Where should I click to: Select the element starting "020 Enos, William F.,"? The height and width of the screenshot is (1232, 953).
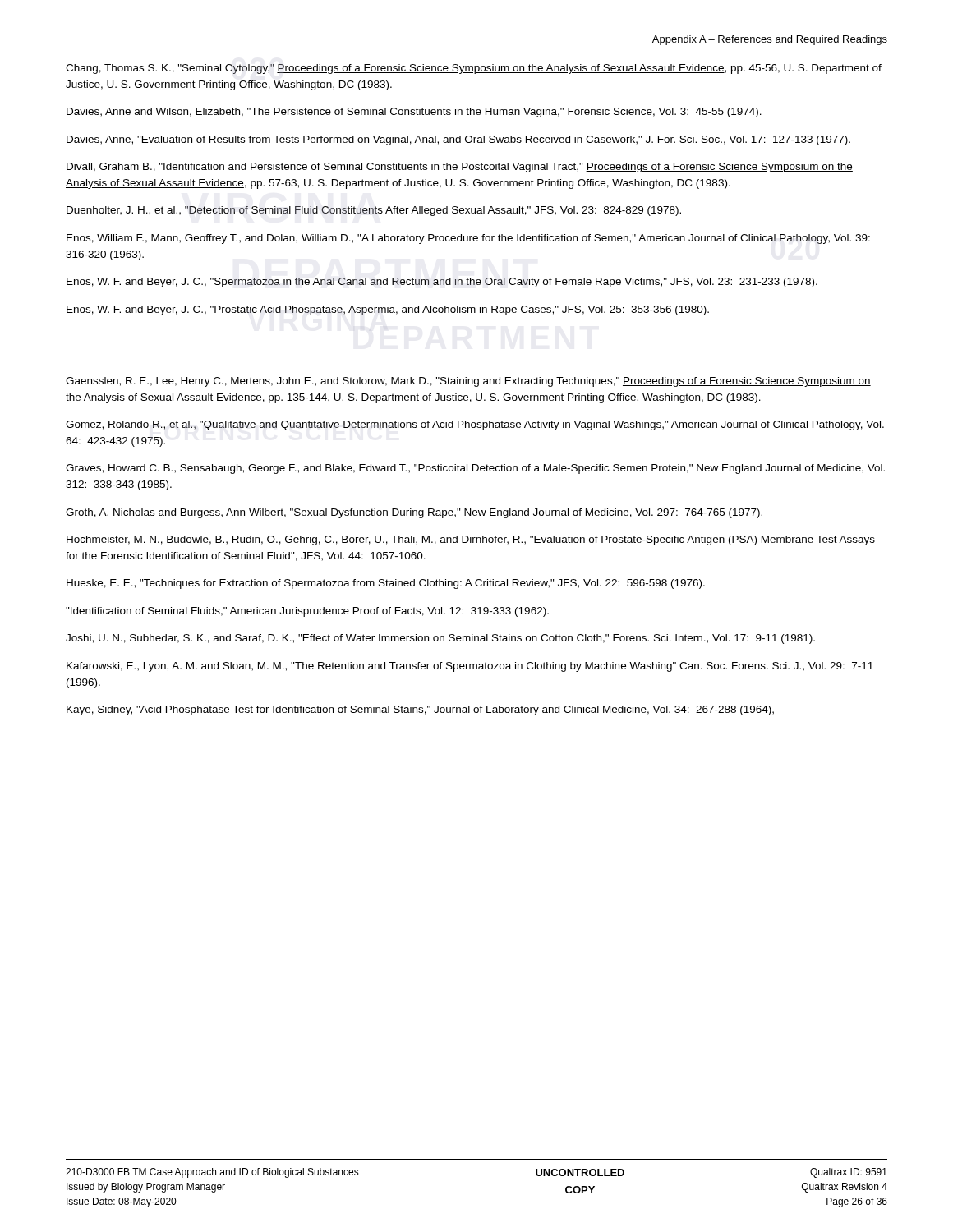pyautogui.click(x=470, y=246)
